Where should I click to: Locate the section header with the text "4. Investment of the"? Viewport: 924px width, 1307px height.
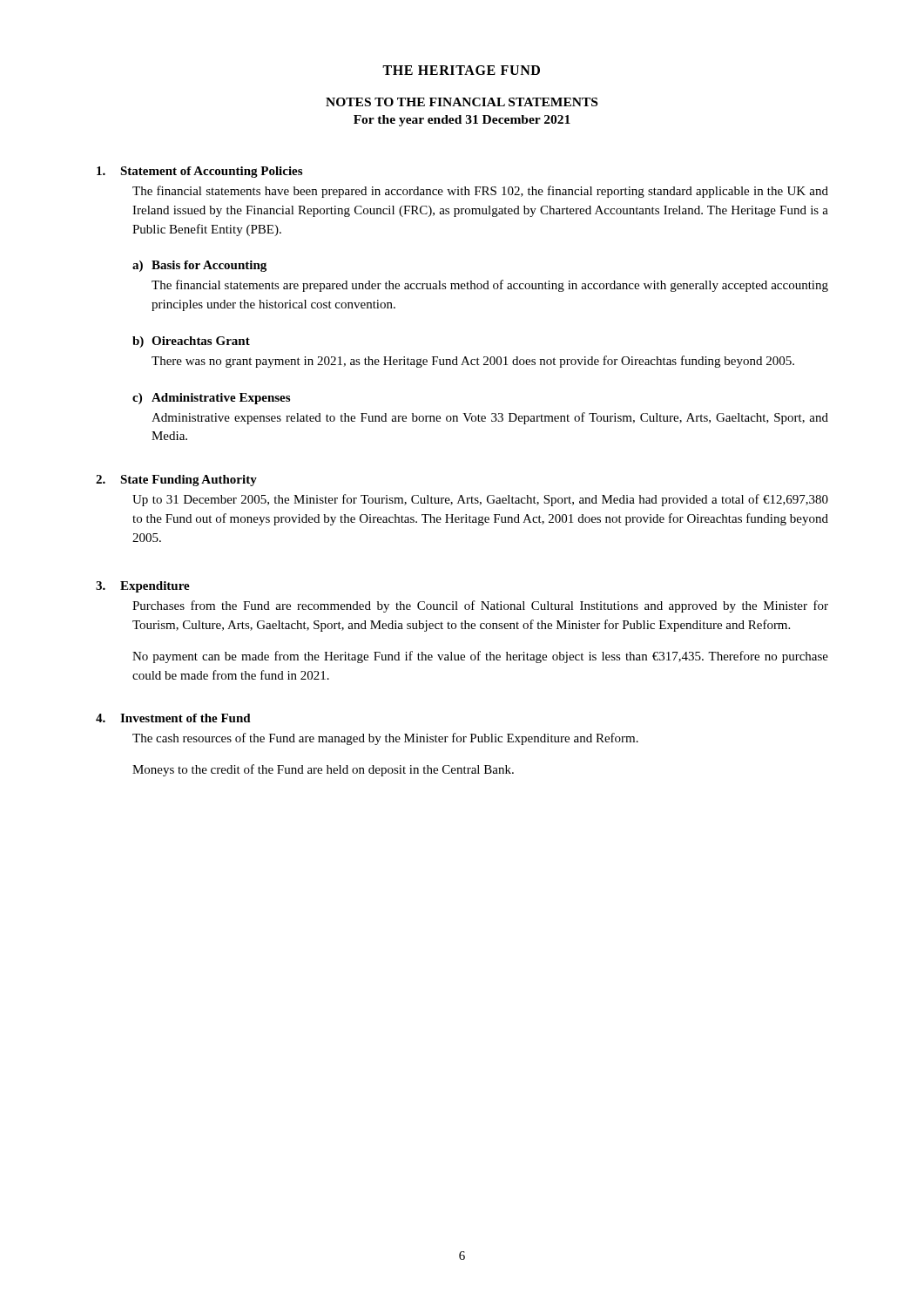[173, 719]
